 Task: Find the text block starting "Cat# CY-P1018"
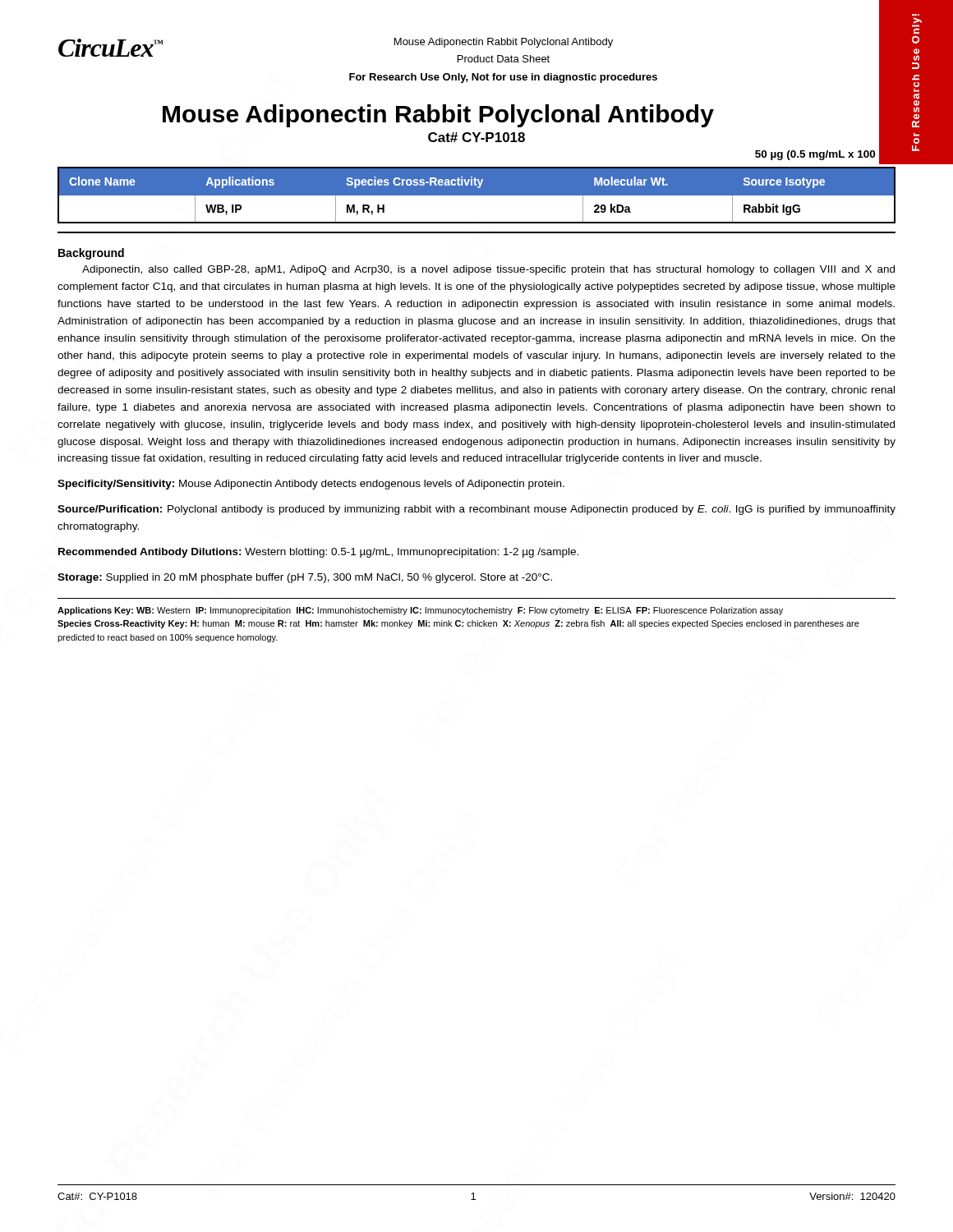point(476,138)
